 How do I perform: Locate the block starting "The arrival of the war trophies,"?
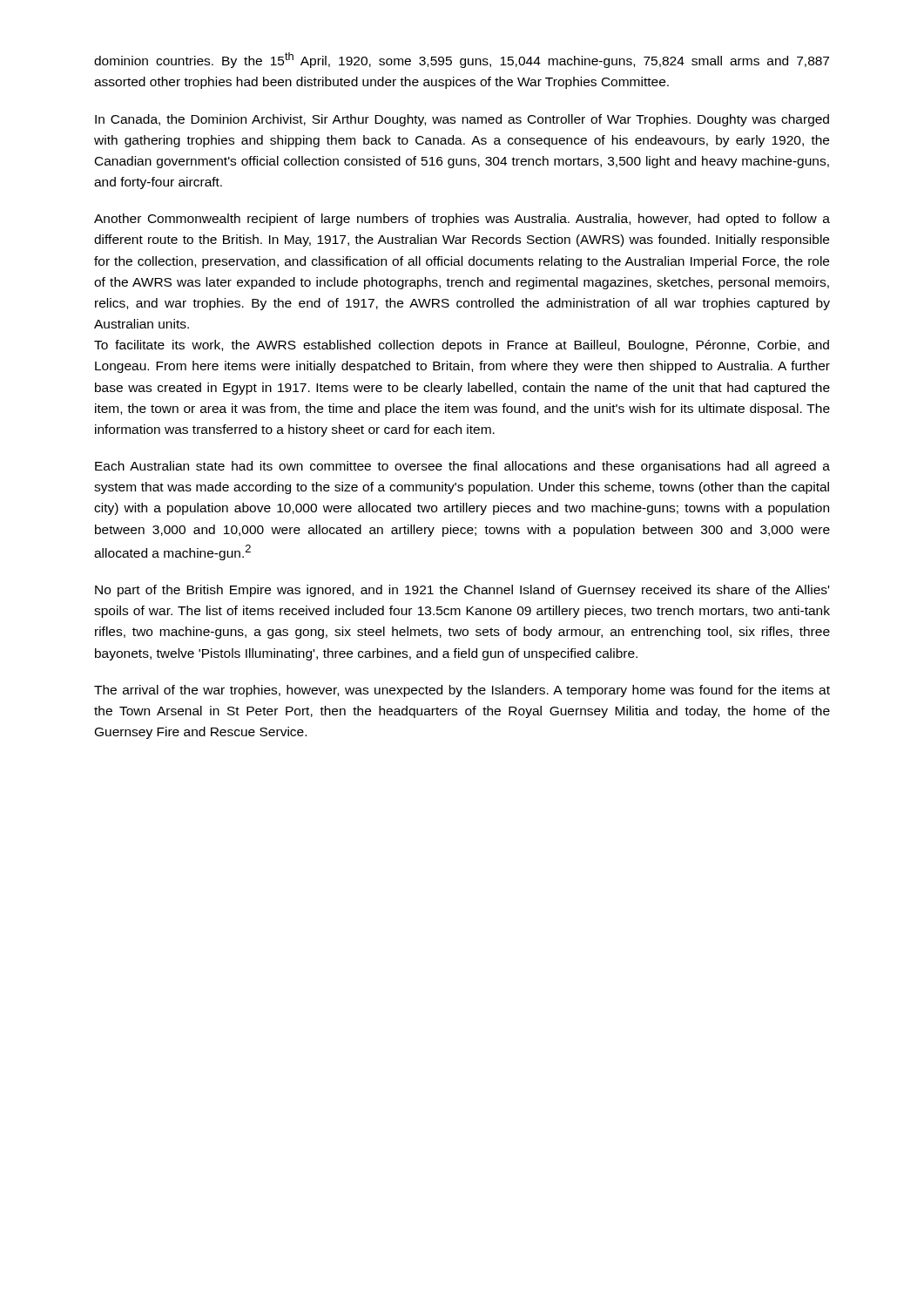(x=462, y=711)
